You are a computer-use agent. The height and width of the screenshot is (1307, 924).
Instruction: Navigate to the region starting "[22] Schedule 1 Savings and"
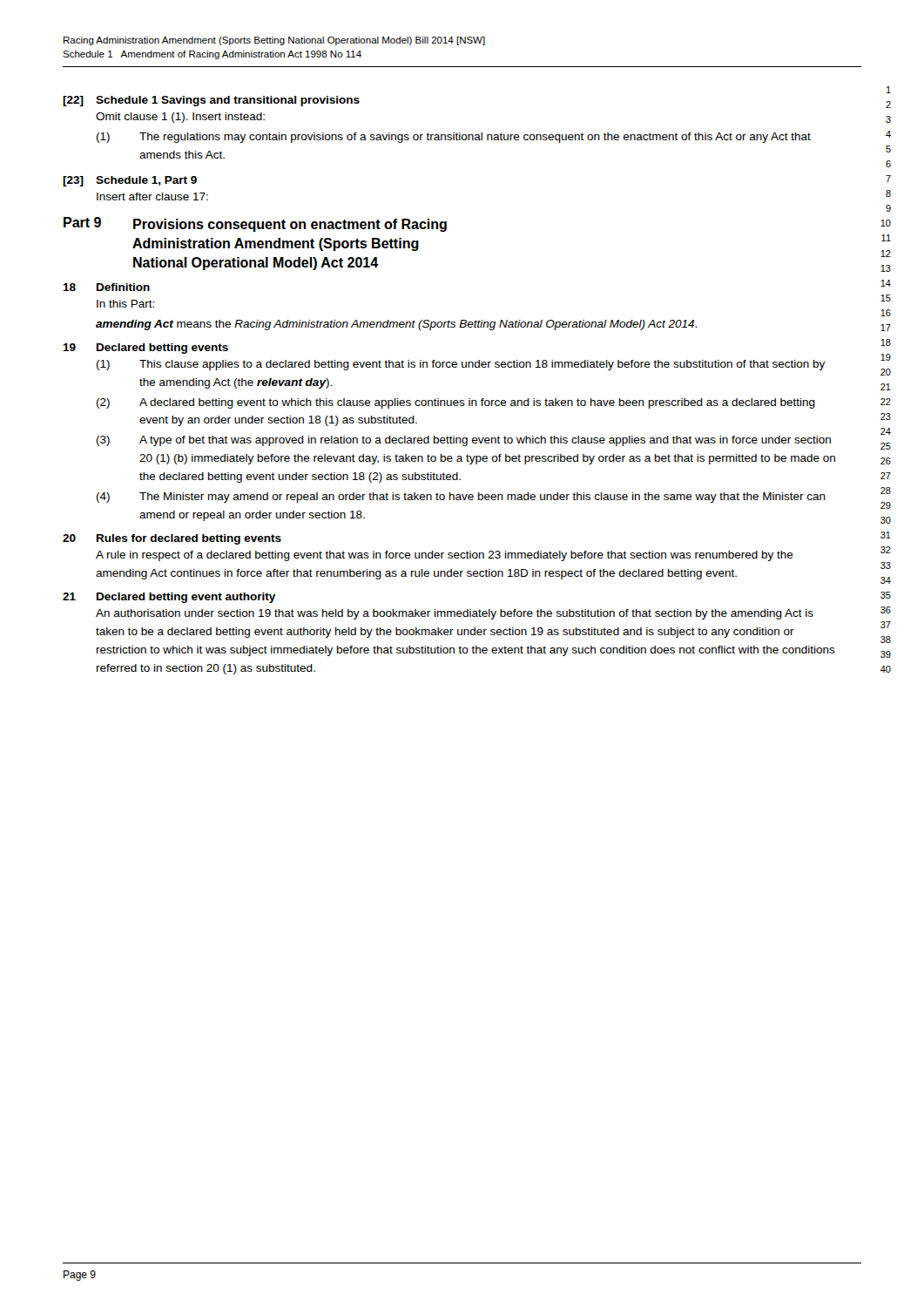pos(211,100)
